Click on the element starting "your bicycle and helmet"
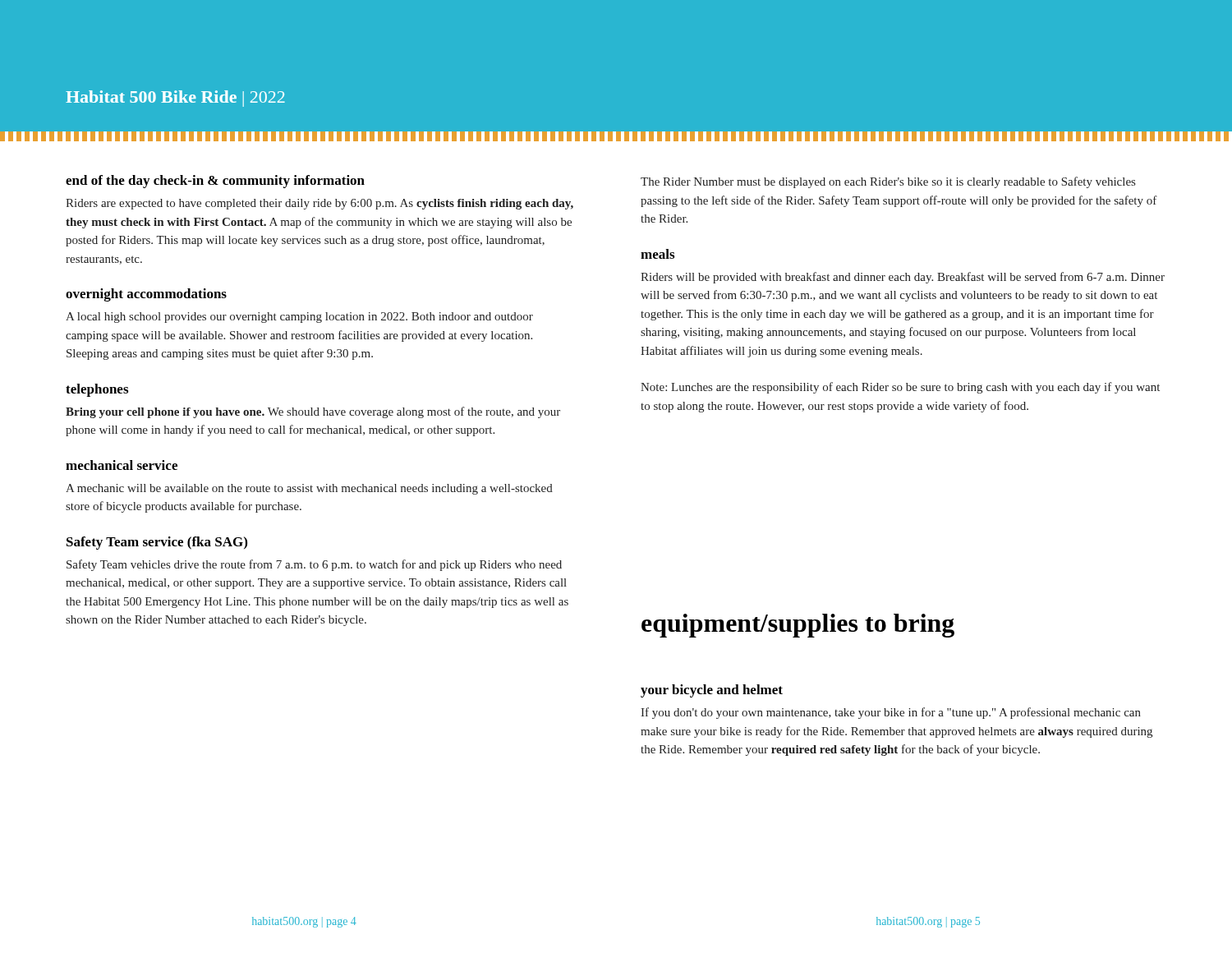1232x953 pixels. point(712,690)
